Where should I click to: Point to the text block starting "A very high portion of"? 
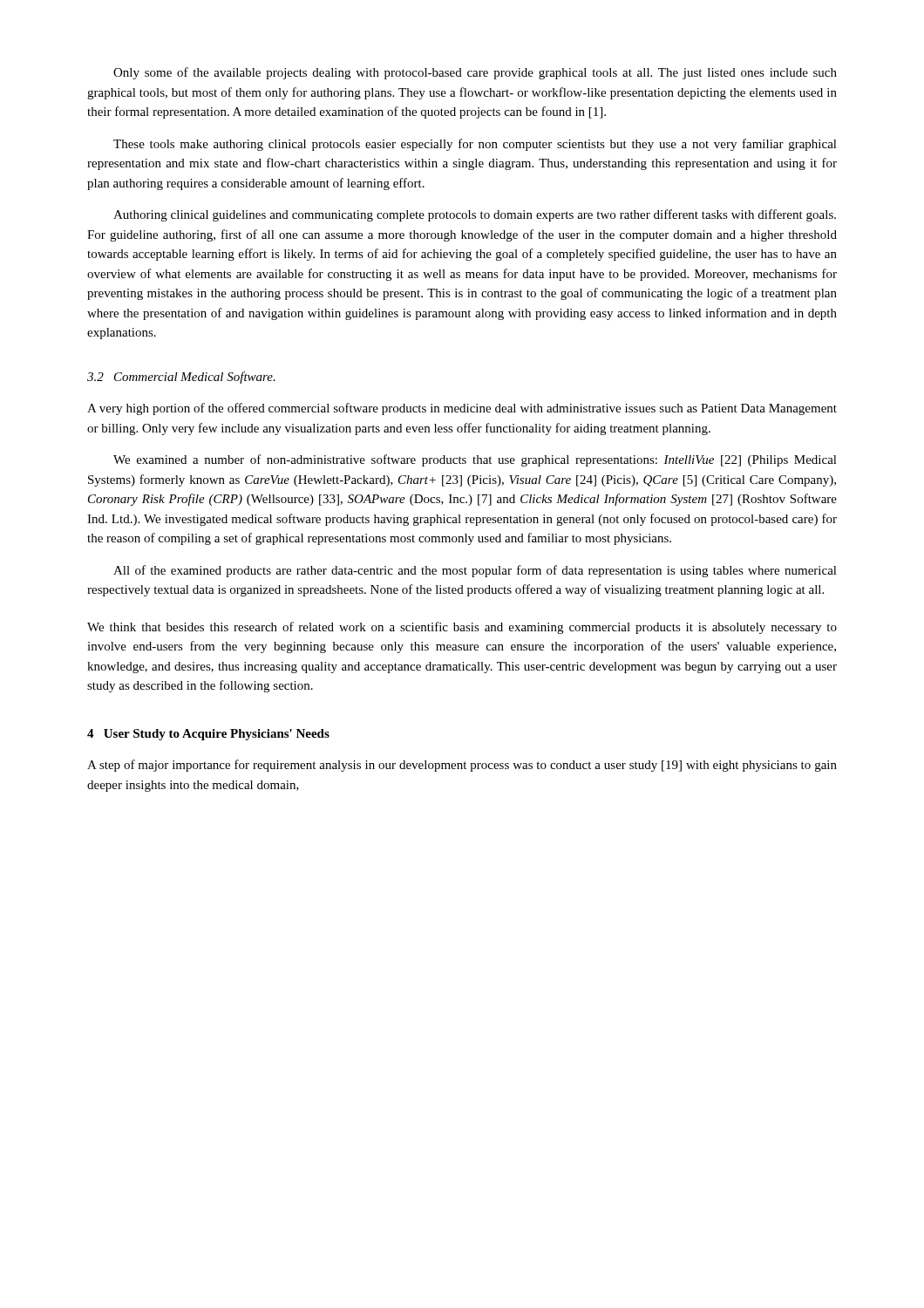click(x=462, y=418)
